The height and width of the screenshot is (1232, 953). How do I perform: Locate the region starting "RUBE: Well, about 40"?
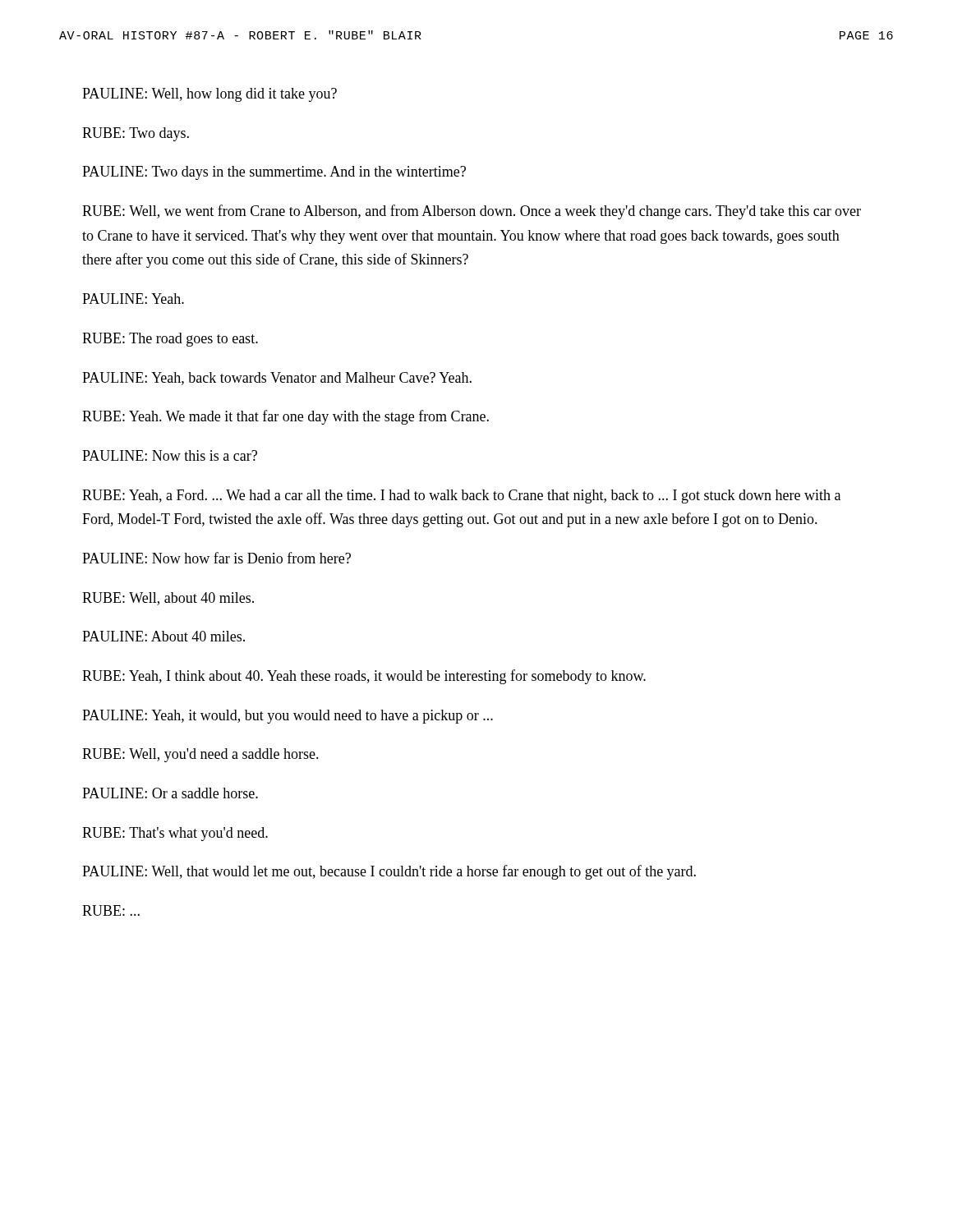[x=168, y=598]
